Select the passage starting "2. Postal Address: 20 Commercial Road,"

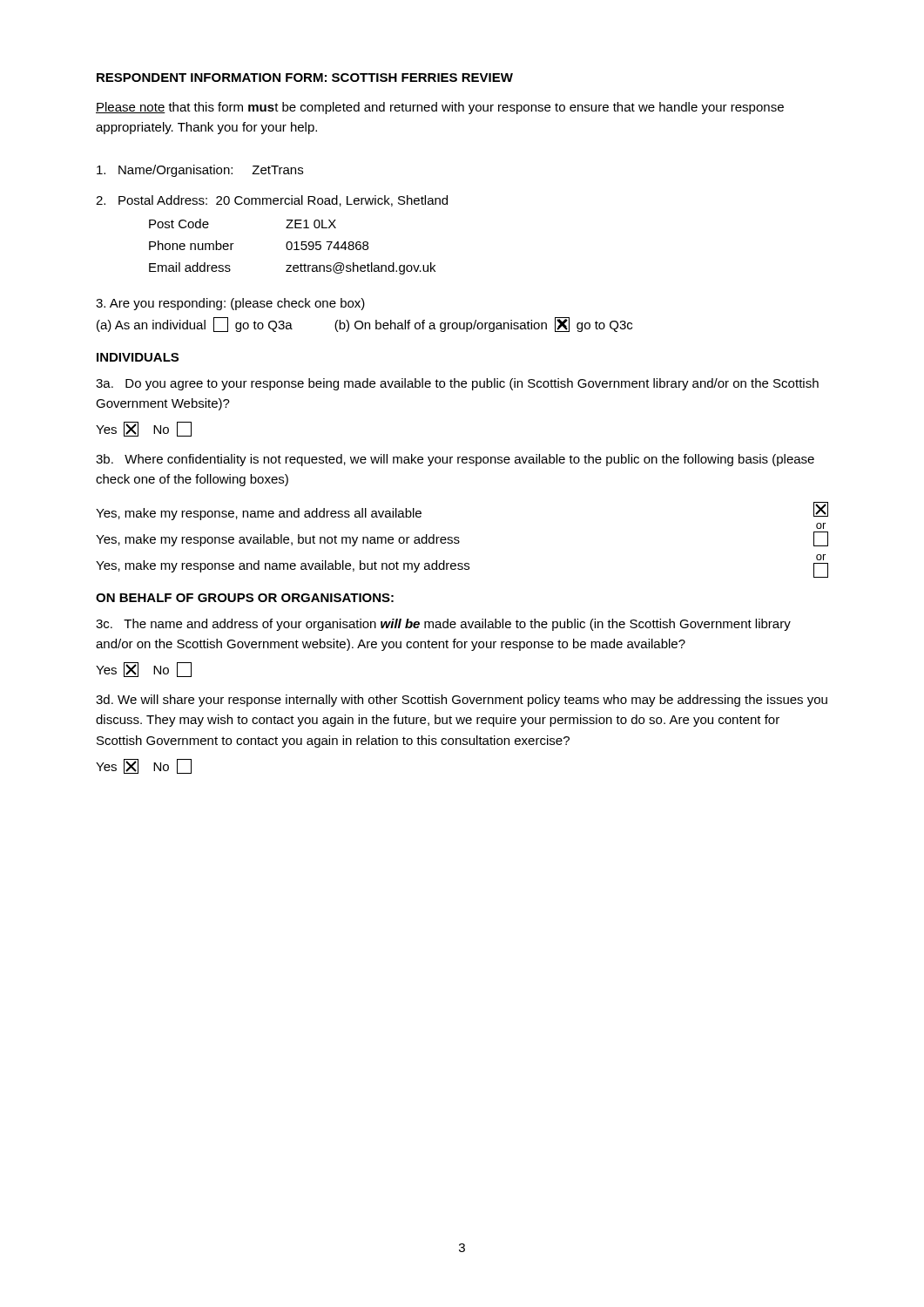coord(272,200)
